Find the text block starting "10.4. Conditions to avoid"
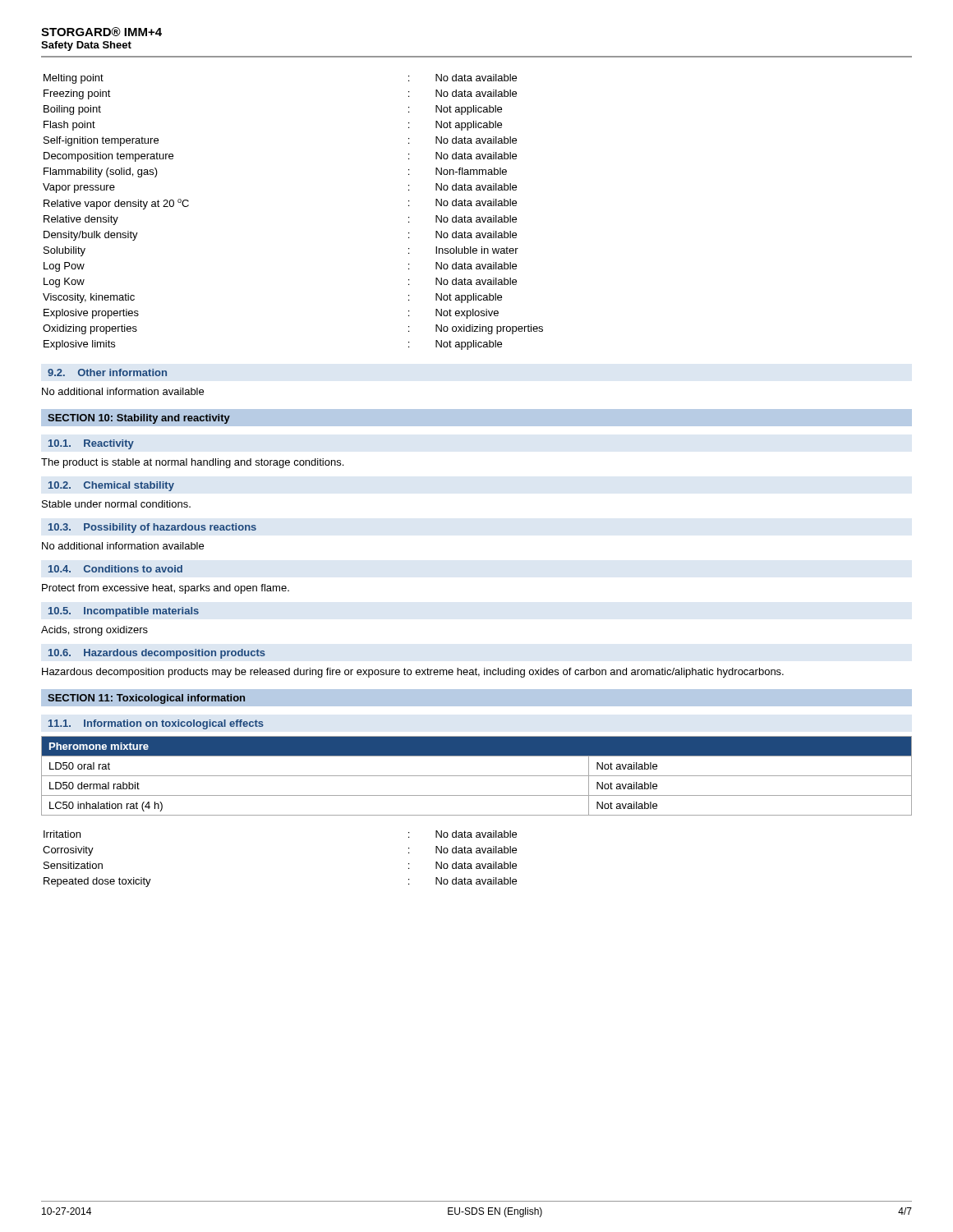The image size is (953, 1232). pos(115,569)
